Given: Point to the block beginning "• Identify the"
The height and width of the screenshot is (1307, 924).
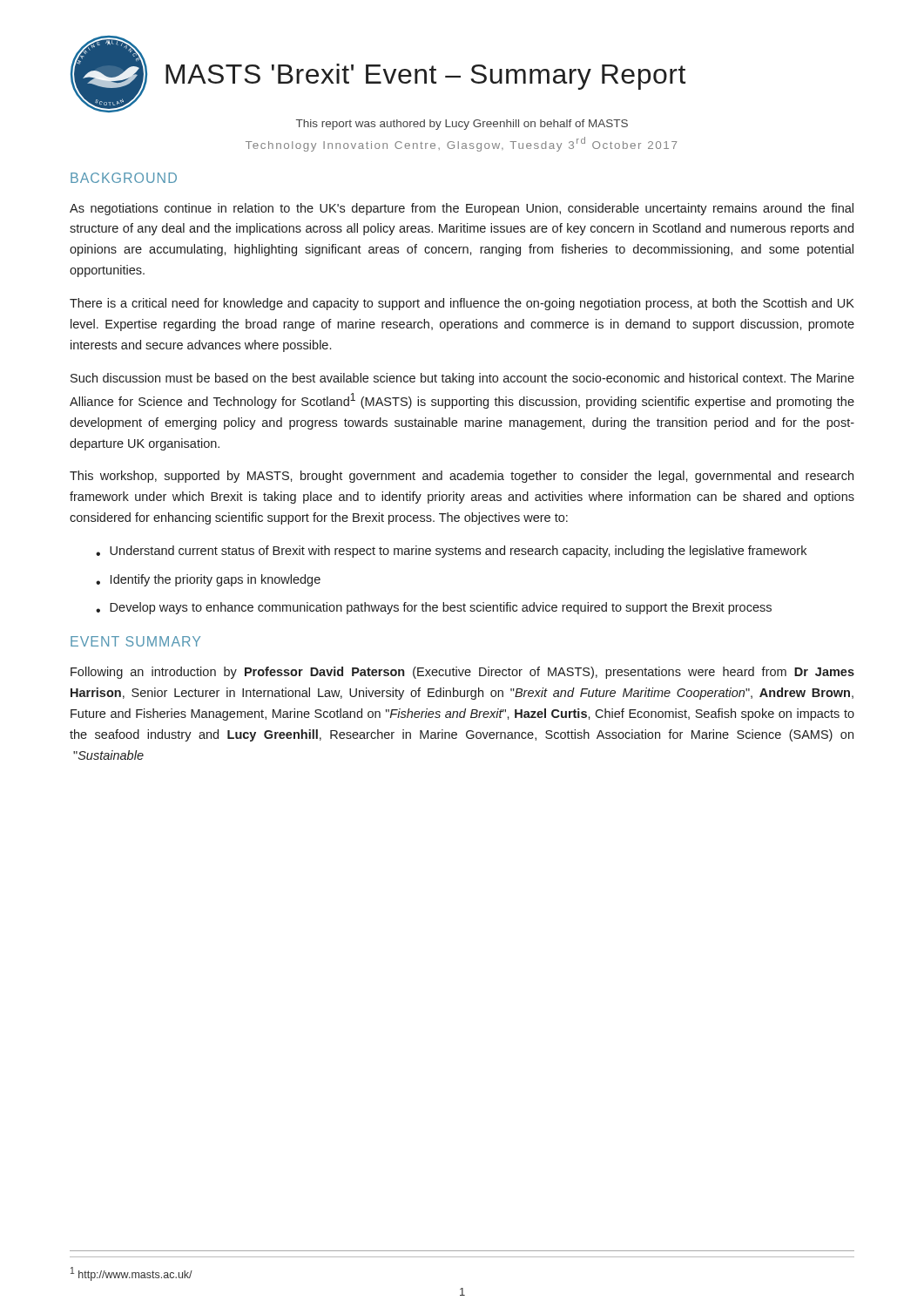Looking at the screenshot, I should click(x=208, y=582).
